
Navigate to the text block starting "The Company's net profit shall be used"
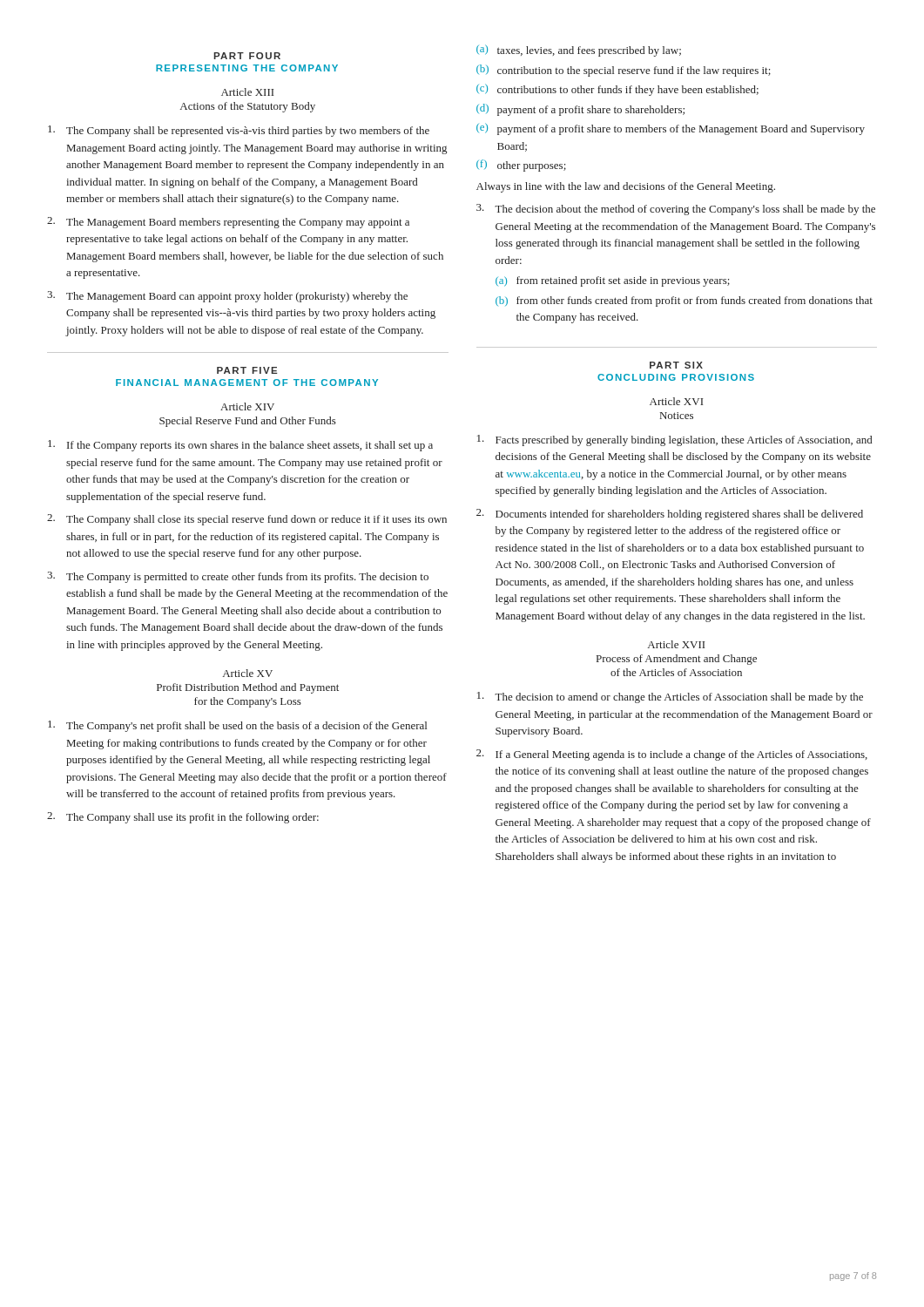[248, 760]
